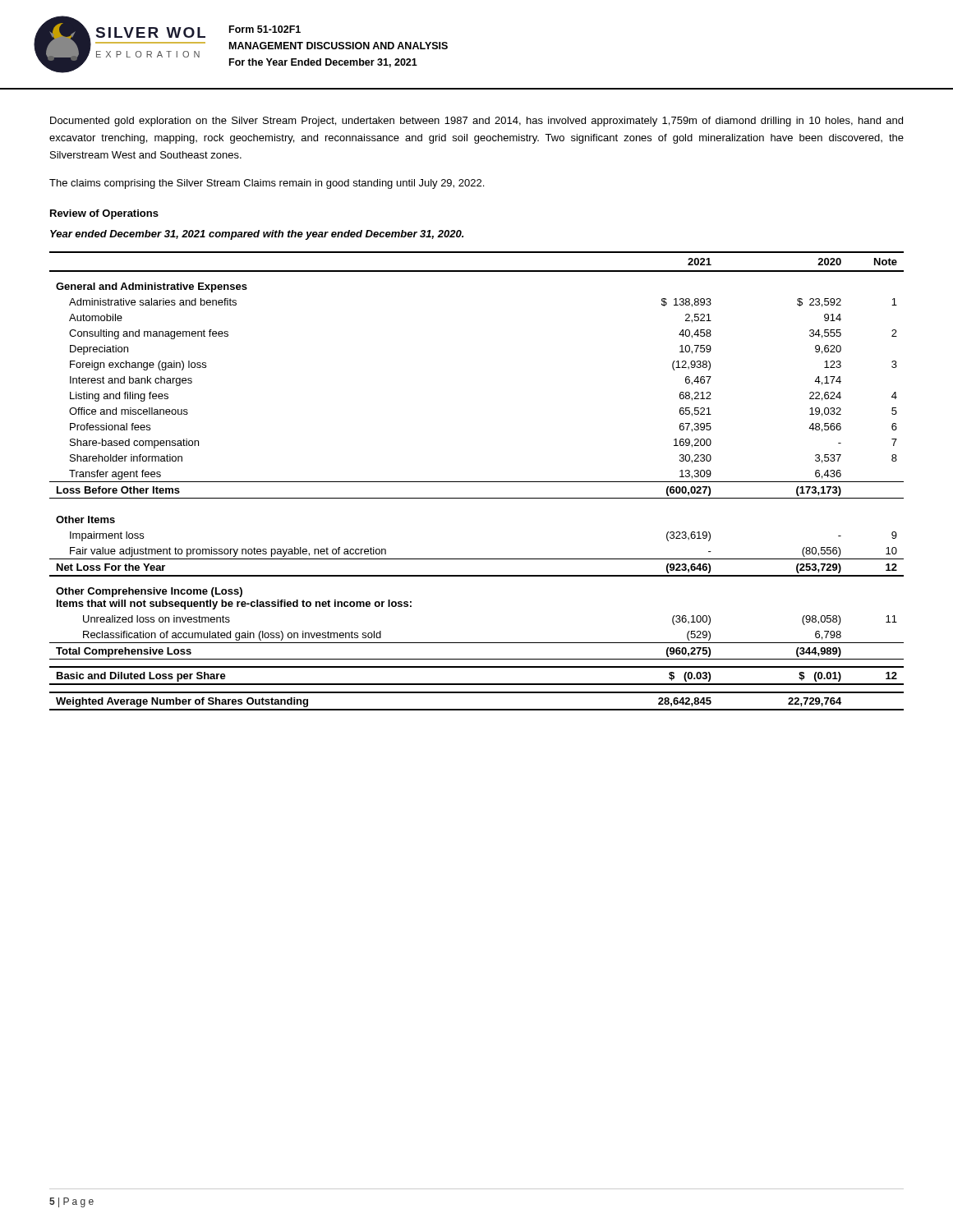Screen dimensions: 1232x953
Task: Find the section header on this page that starts "Year ended December 31, 2021 compared"
Action: click(x=257, y=234)
